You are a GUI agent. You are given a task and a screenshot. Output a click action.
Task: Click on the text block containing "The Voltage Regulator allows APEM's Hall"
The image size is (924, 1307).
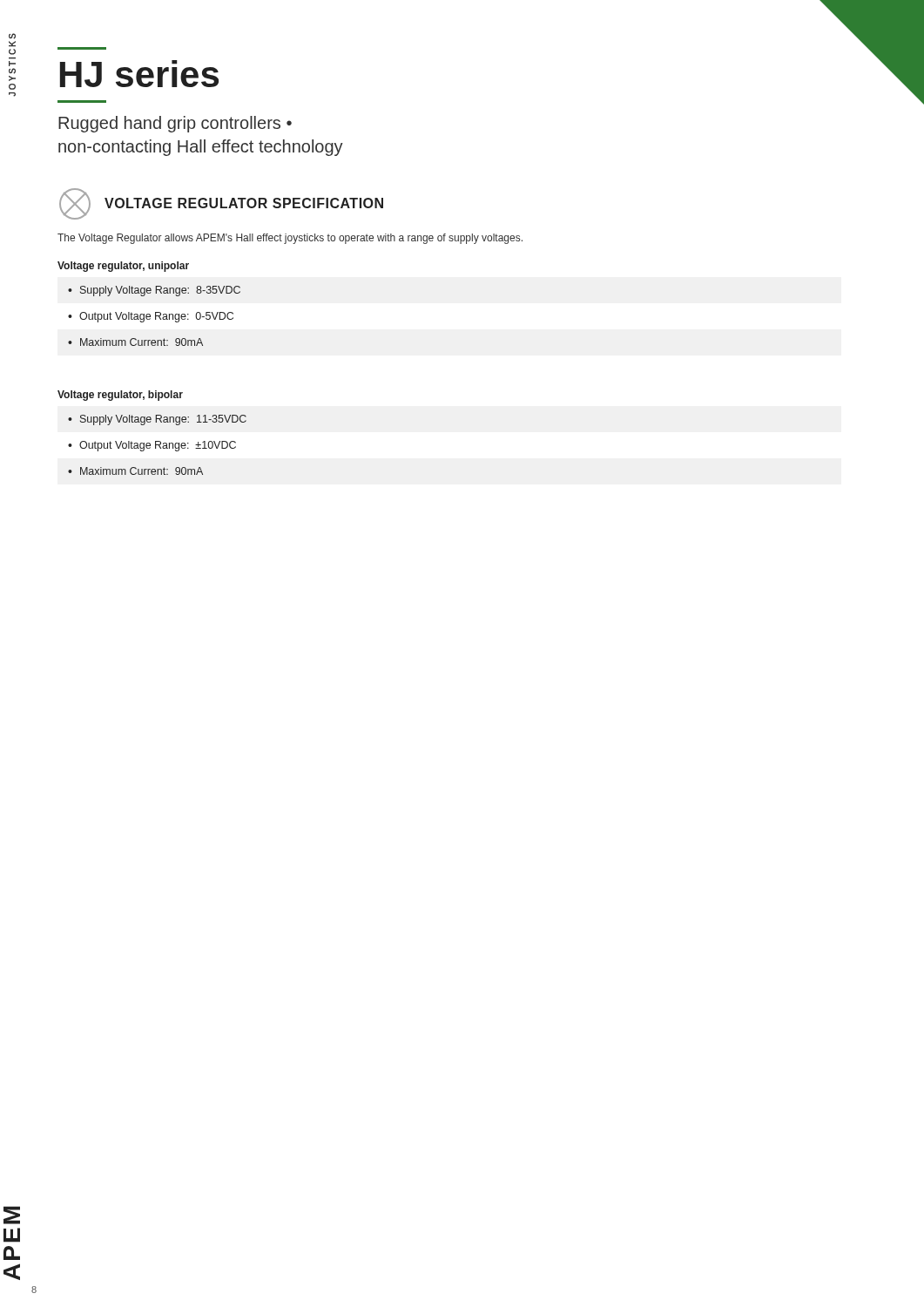coord(290,238)
